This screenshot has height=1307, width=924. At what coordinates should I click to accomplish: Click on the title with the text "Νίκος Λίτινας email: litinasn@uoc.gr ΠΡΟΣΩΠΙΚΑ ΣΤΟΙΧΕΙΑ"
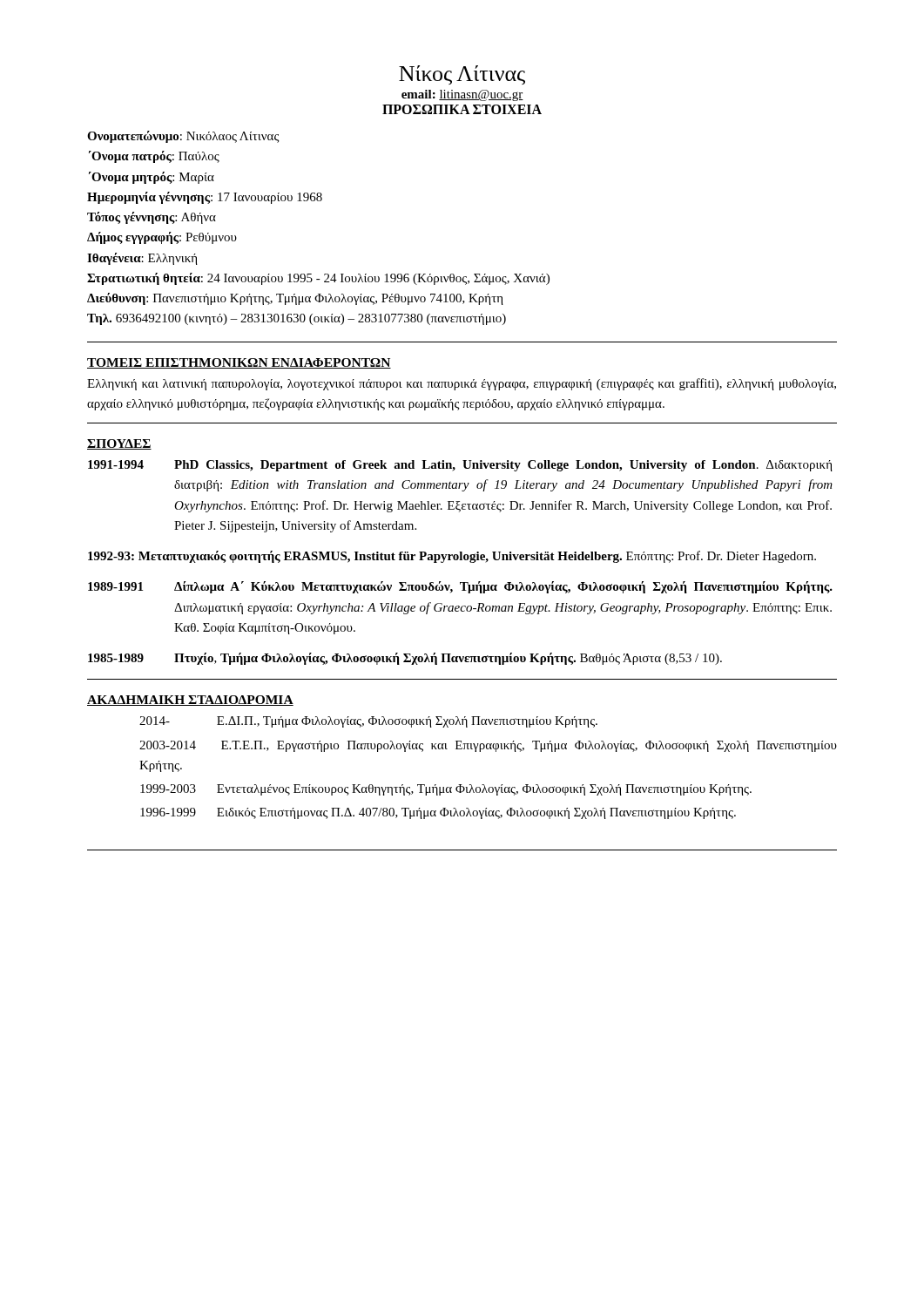[x=462, y=89]
